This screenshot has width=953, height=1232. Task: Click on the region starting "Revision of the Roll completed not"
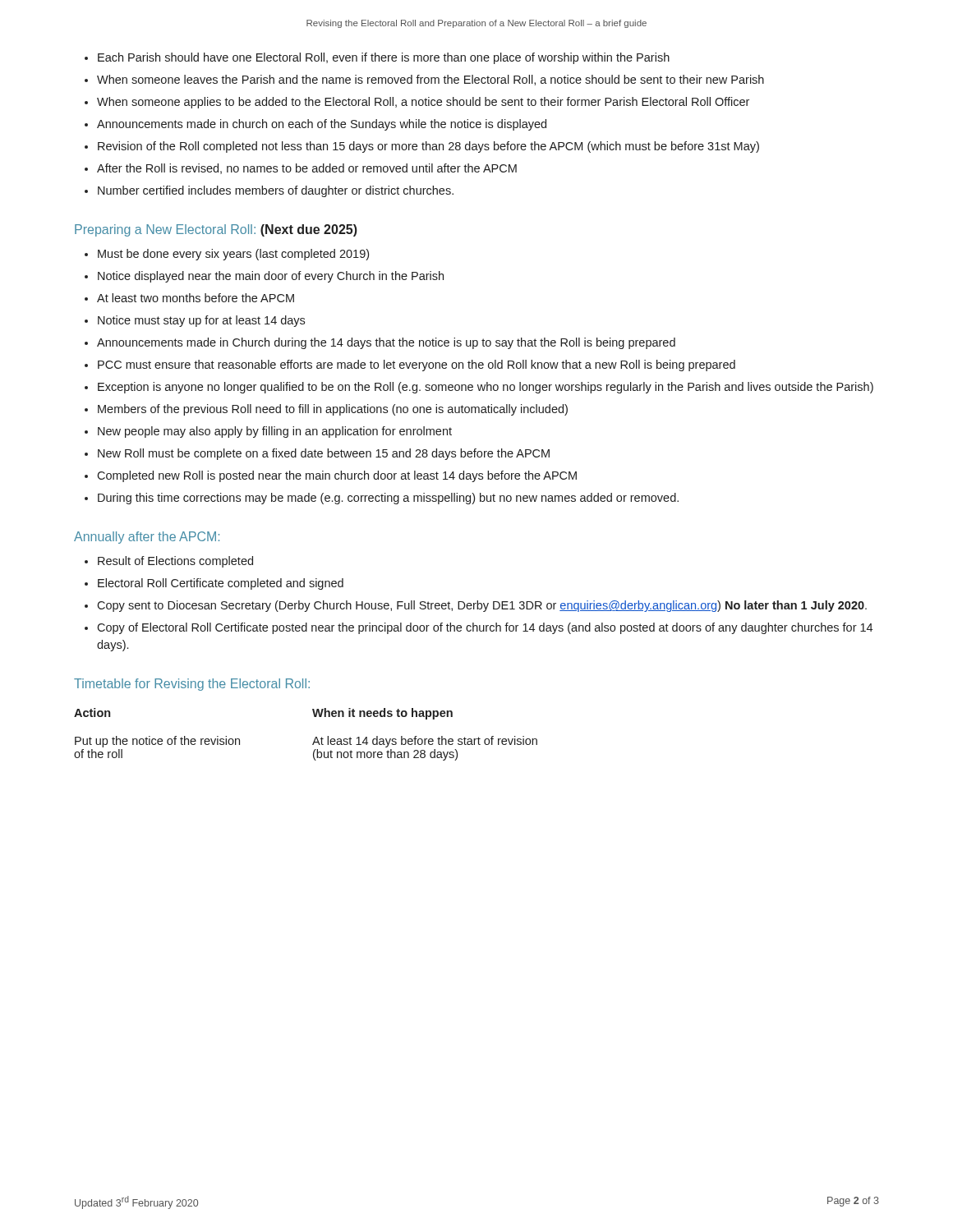tap(428, 146)
